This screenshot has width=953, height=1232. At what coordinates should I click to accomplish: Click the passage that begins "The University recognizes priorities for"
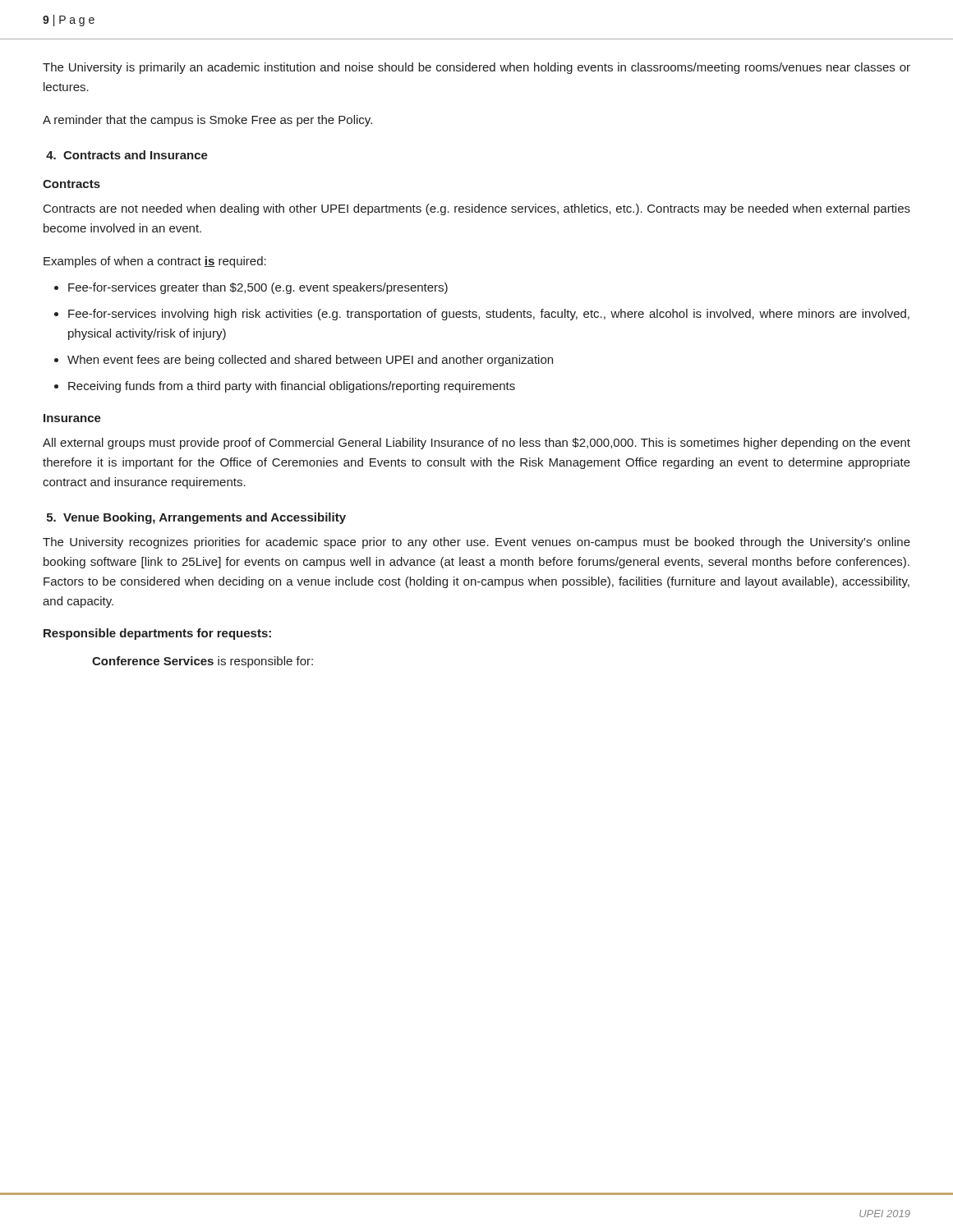pos(476,571)
